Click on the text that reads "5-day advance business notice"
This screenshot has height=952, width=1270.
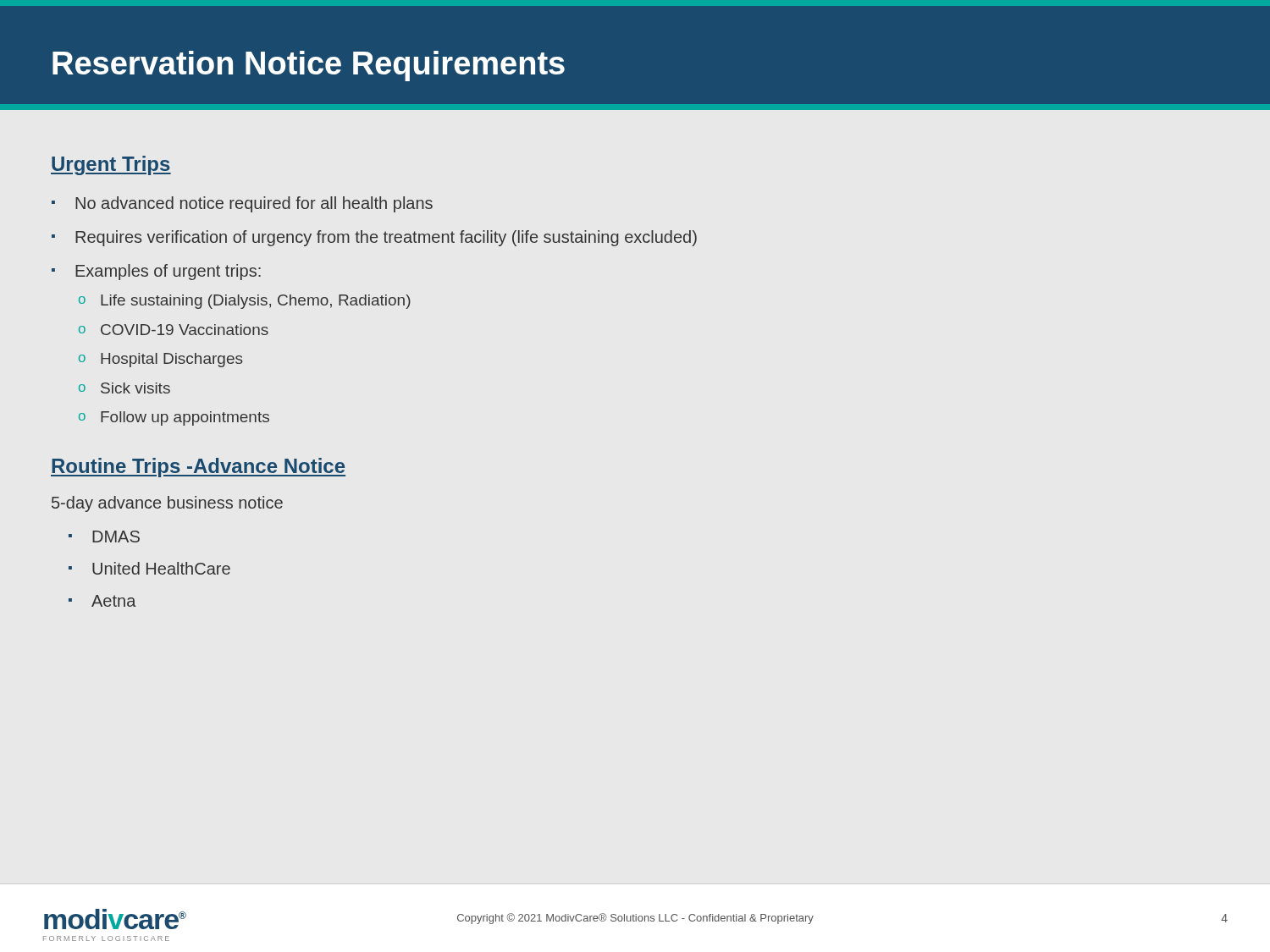point(167,503)
